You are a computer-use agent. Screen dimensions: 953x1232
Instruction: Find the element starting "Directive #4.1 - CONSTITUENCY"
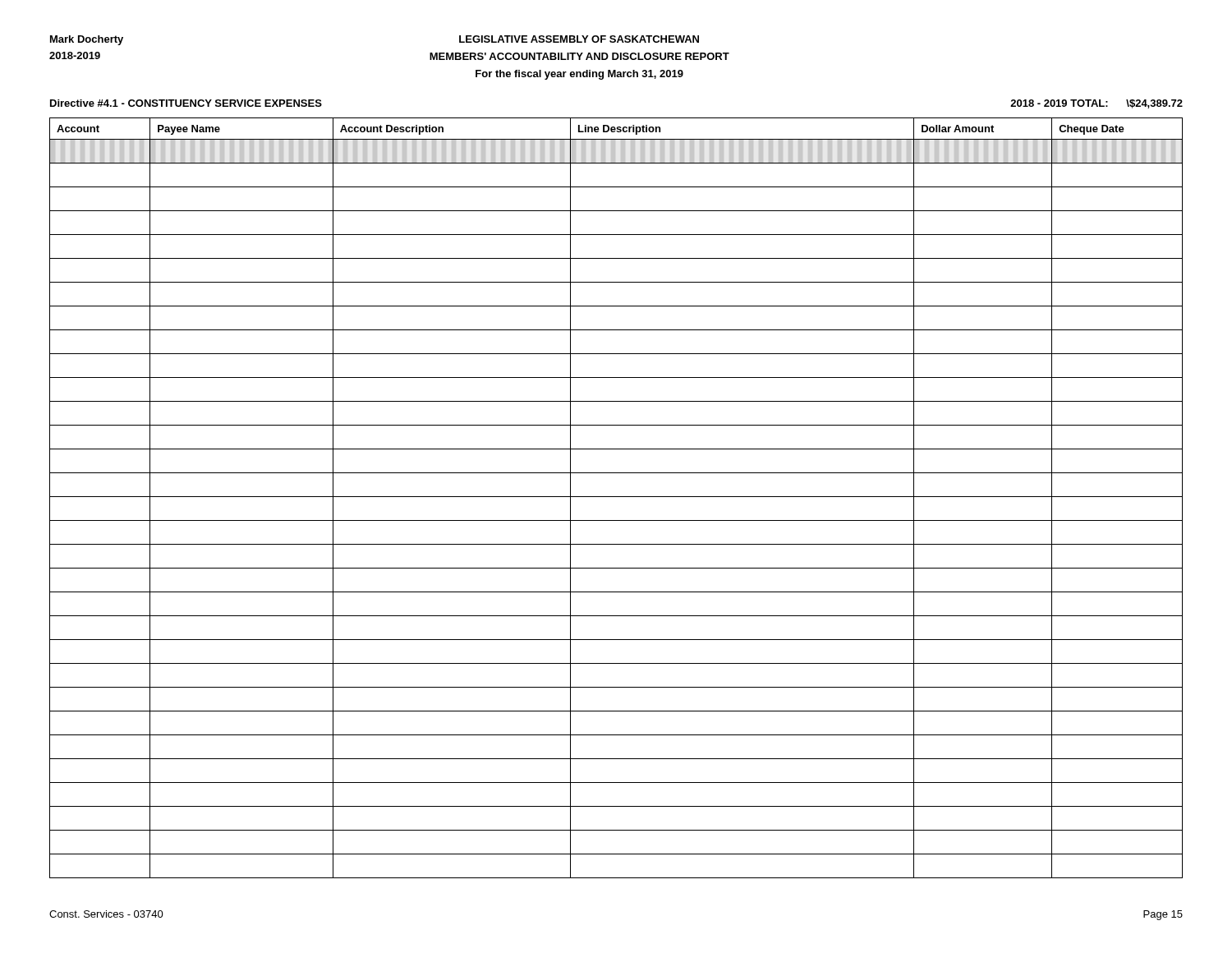point(186,103)
